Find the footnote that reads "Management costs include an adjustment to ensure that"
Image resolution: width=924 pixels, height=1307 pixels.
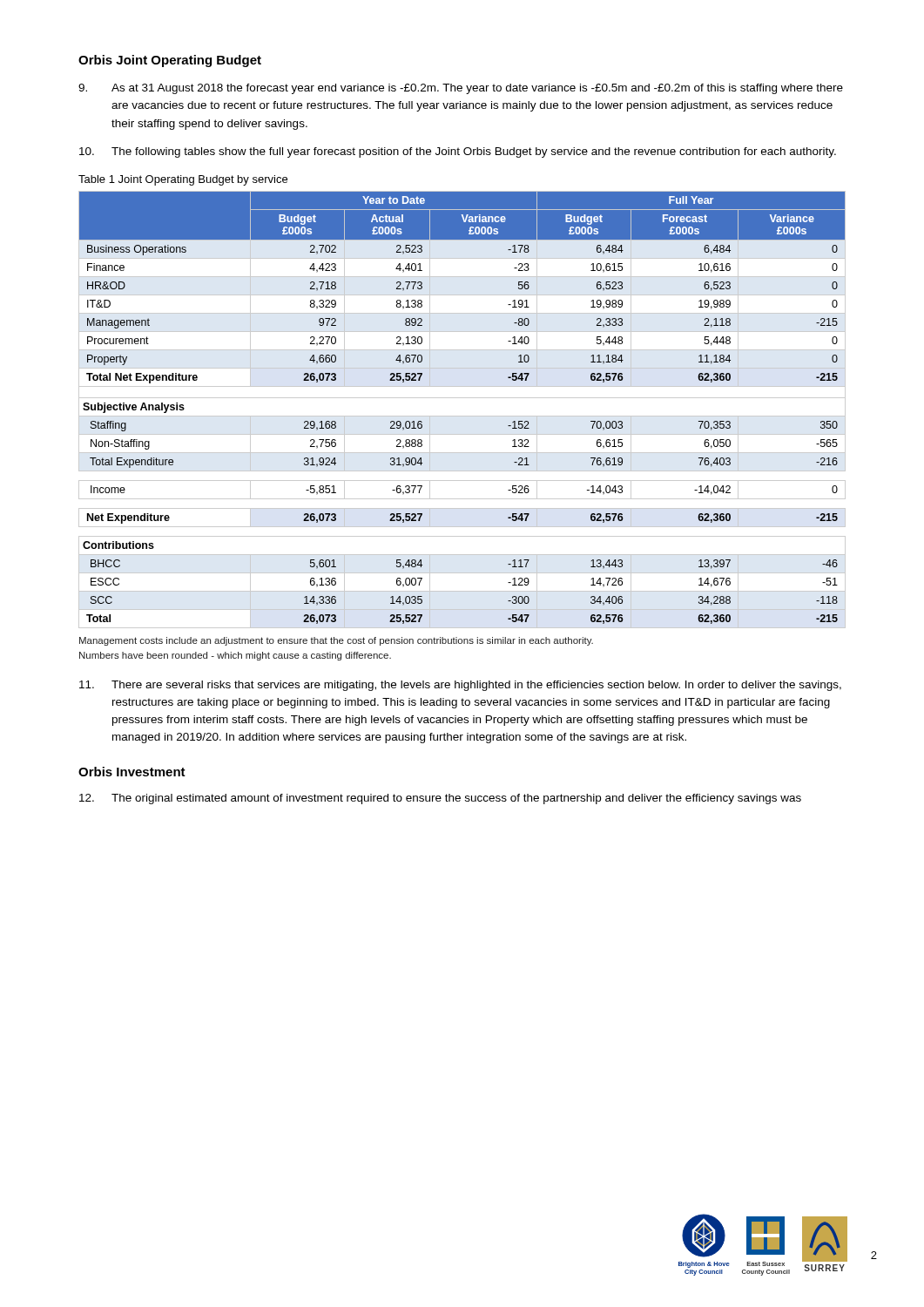pyautogui.click(x=336, y=648)
